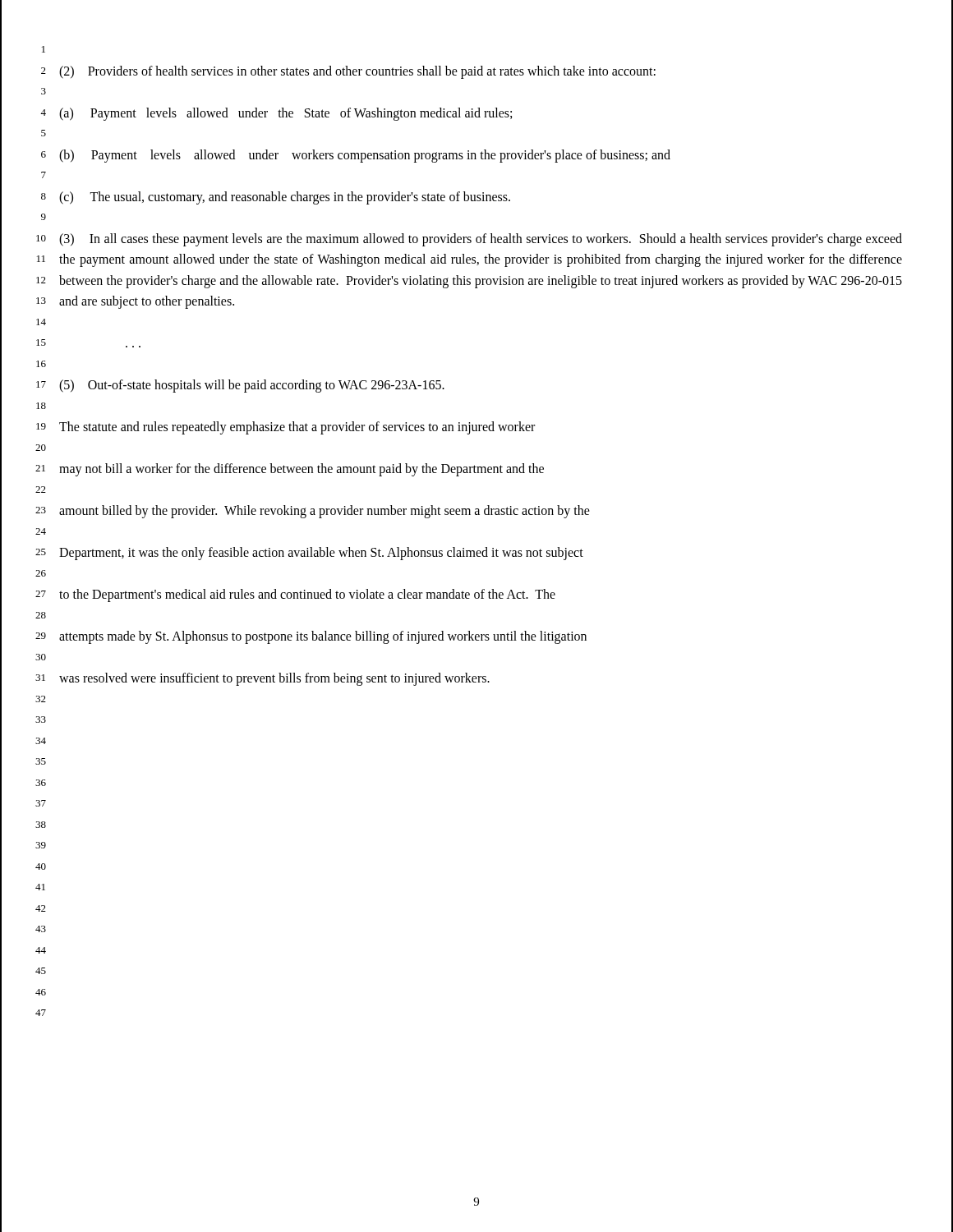Locate the text block that reads "(a) Payment levels allowed under the"
This screenshot has height=1232, width=953.
[x=286, y=113]
